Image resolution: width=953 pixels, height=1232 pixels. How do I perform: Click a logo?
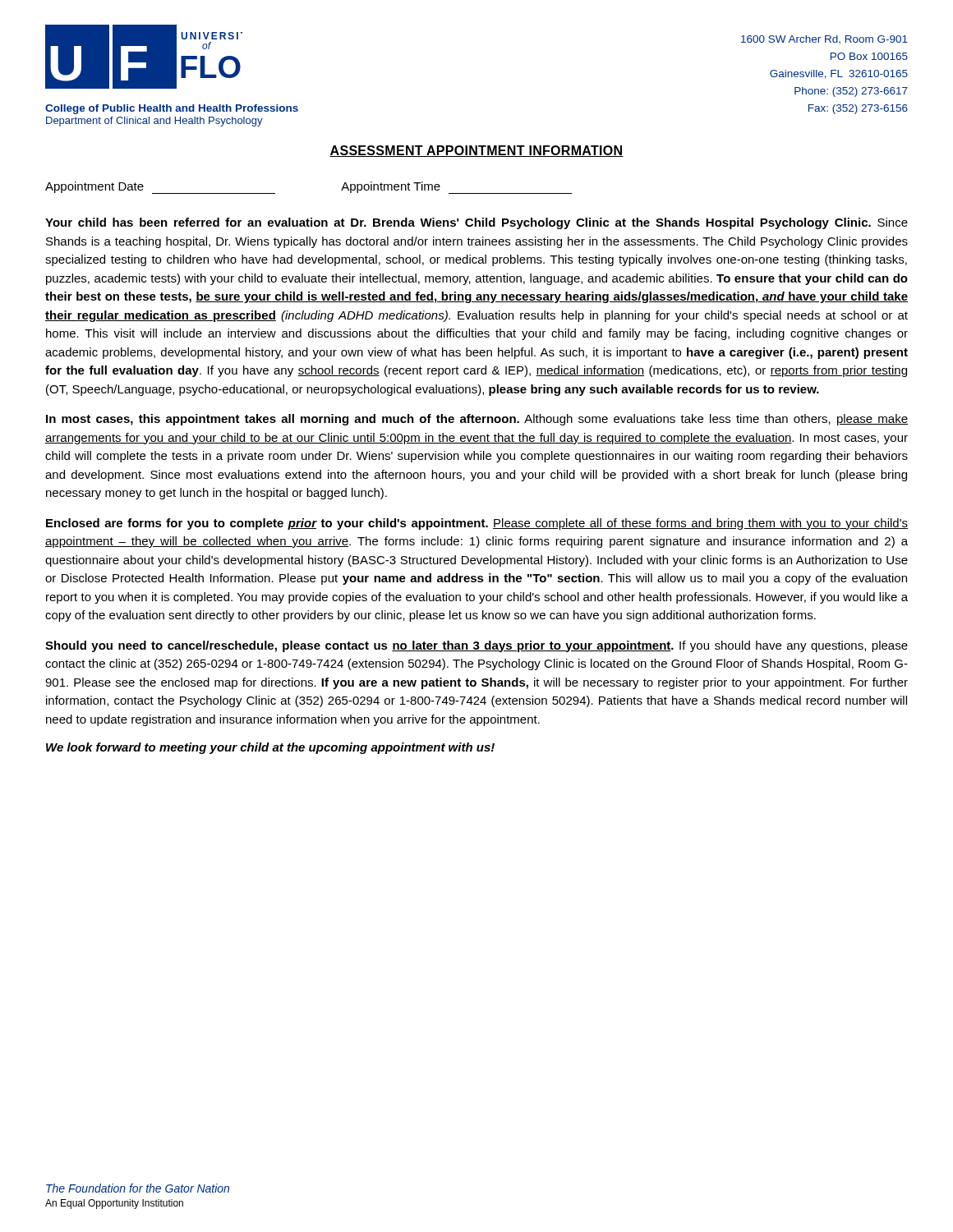click(x=172, y=76)
